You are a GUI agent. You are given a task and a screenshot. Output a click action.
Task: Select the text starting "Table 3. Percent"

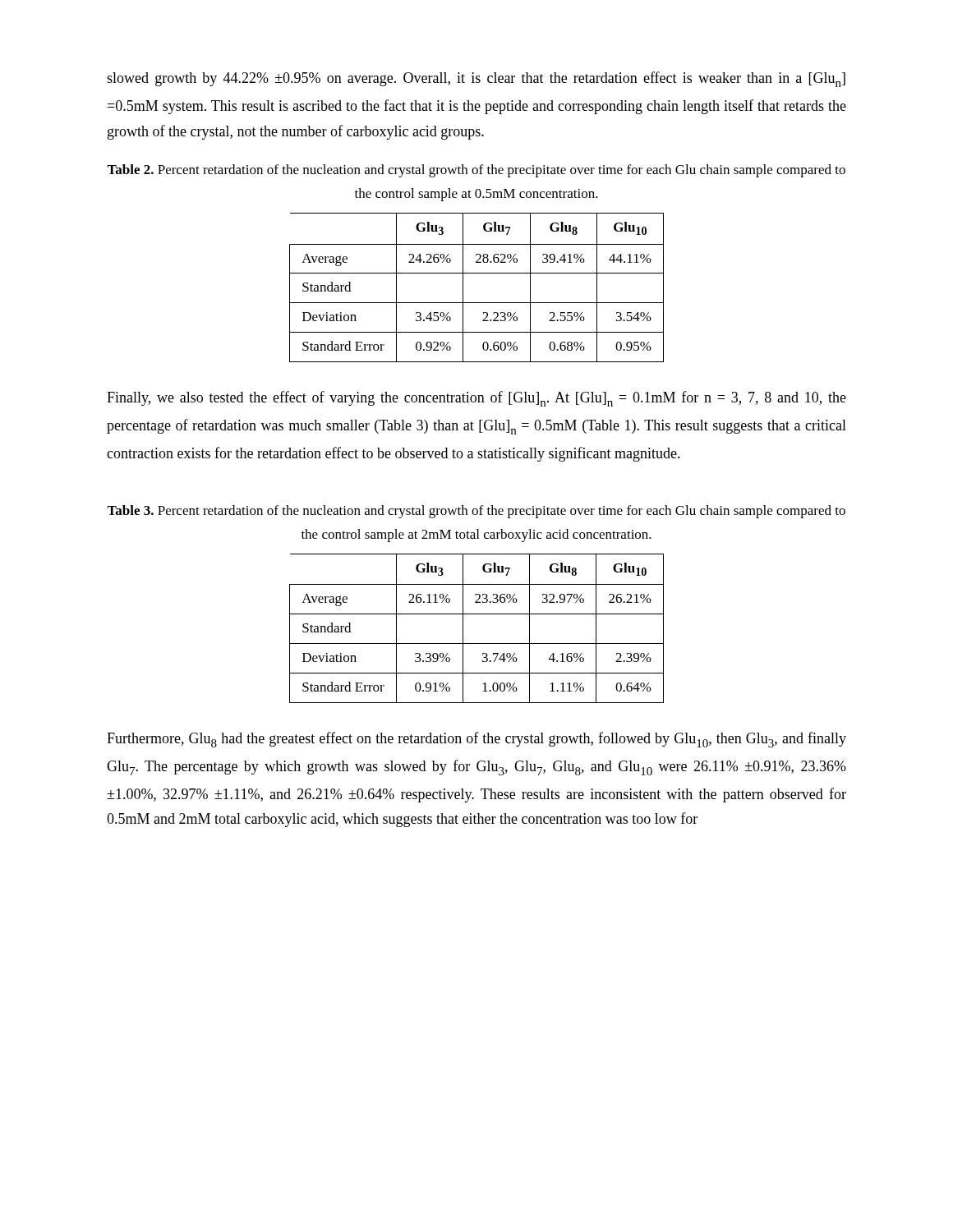(x=476, y=522)
